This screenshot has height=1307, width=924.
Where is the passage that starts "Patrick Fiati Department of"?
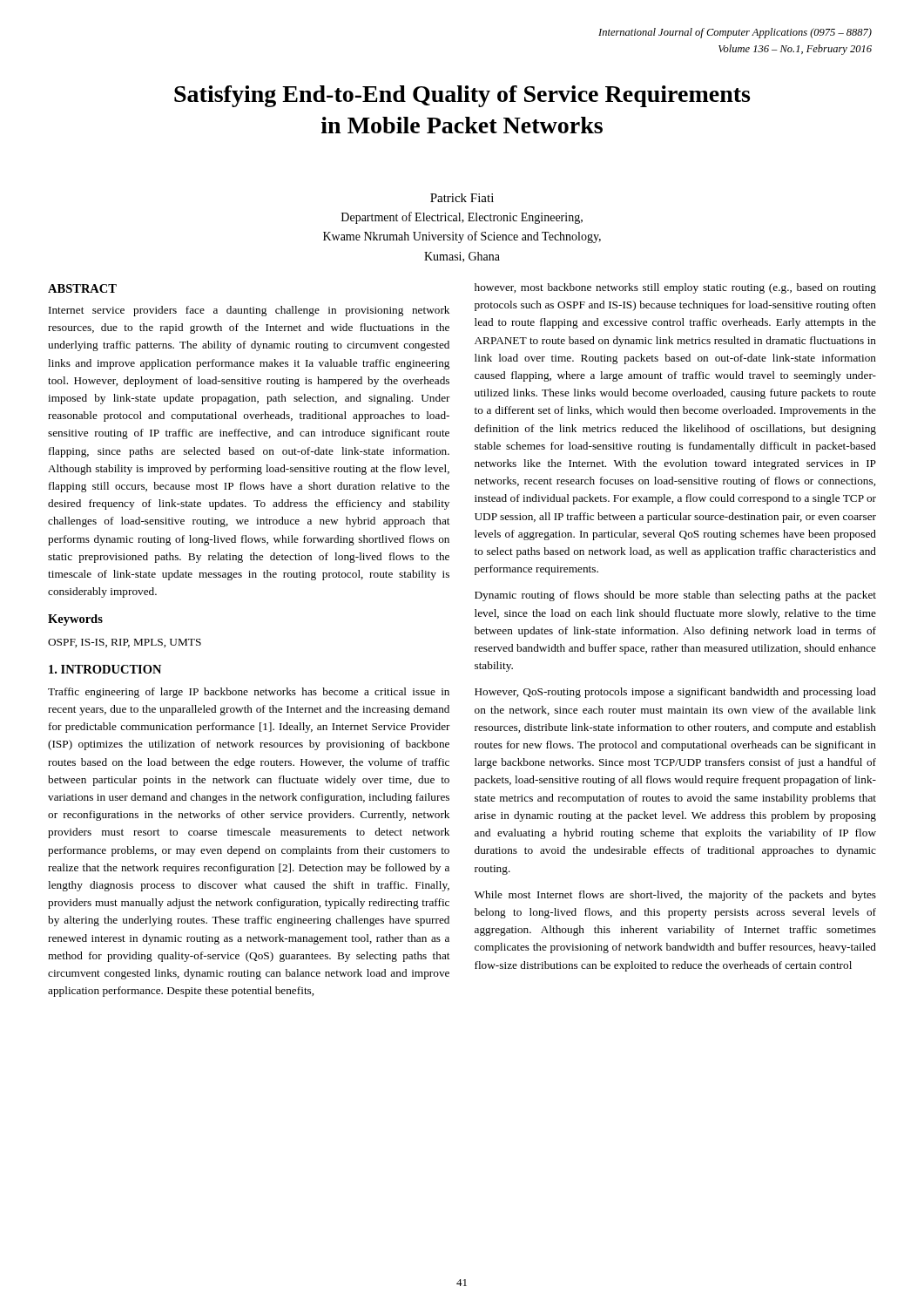pos(462,227)
